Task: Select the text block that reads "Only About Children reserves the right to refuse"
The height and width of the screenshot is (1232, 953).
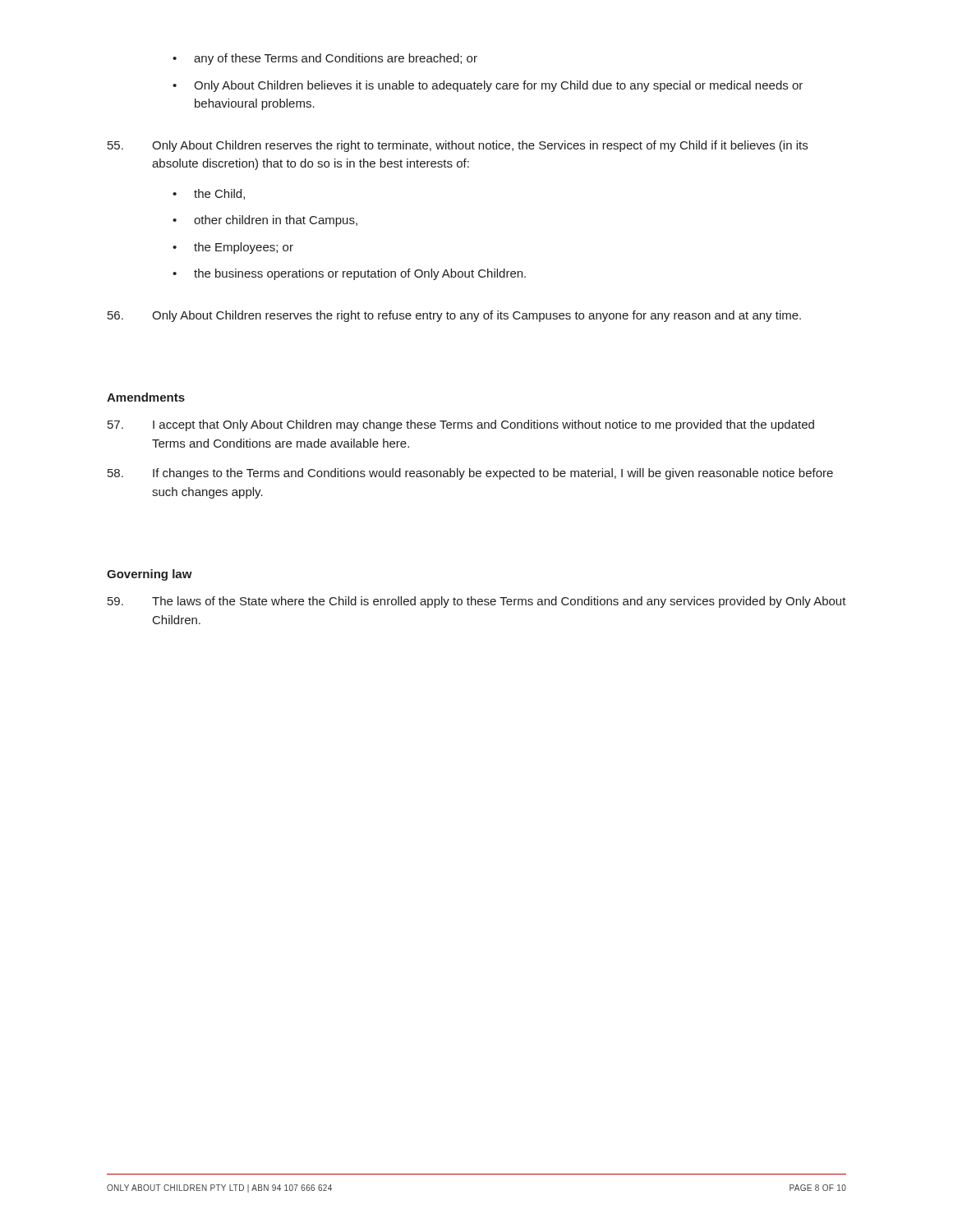Action: coord(476,315)
